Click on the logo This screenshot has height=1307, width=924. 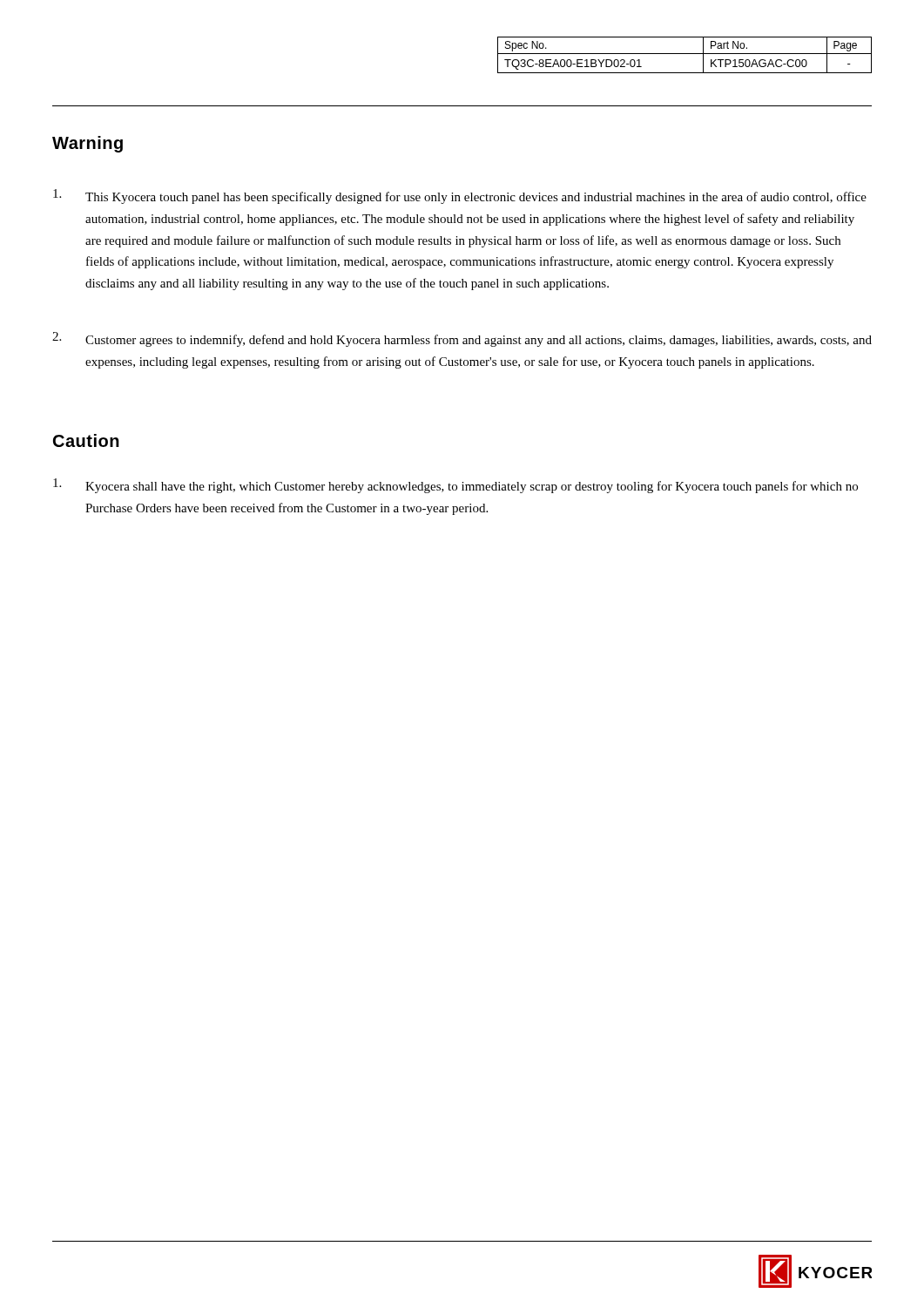(815, 1273)
